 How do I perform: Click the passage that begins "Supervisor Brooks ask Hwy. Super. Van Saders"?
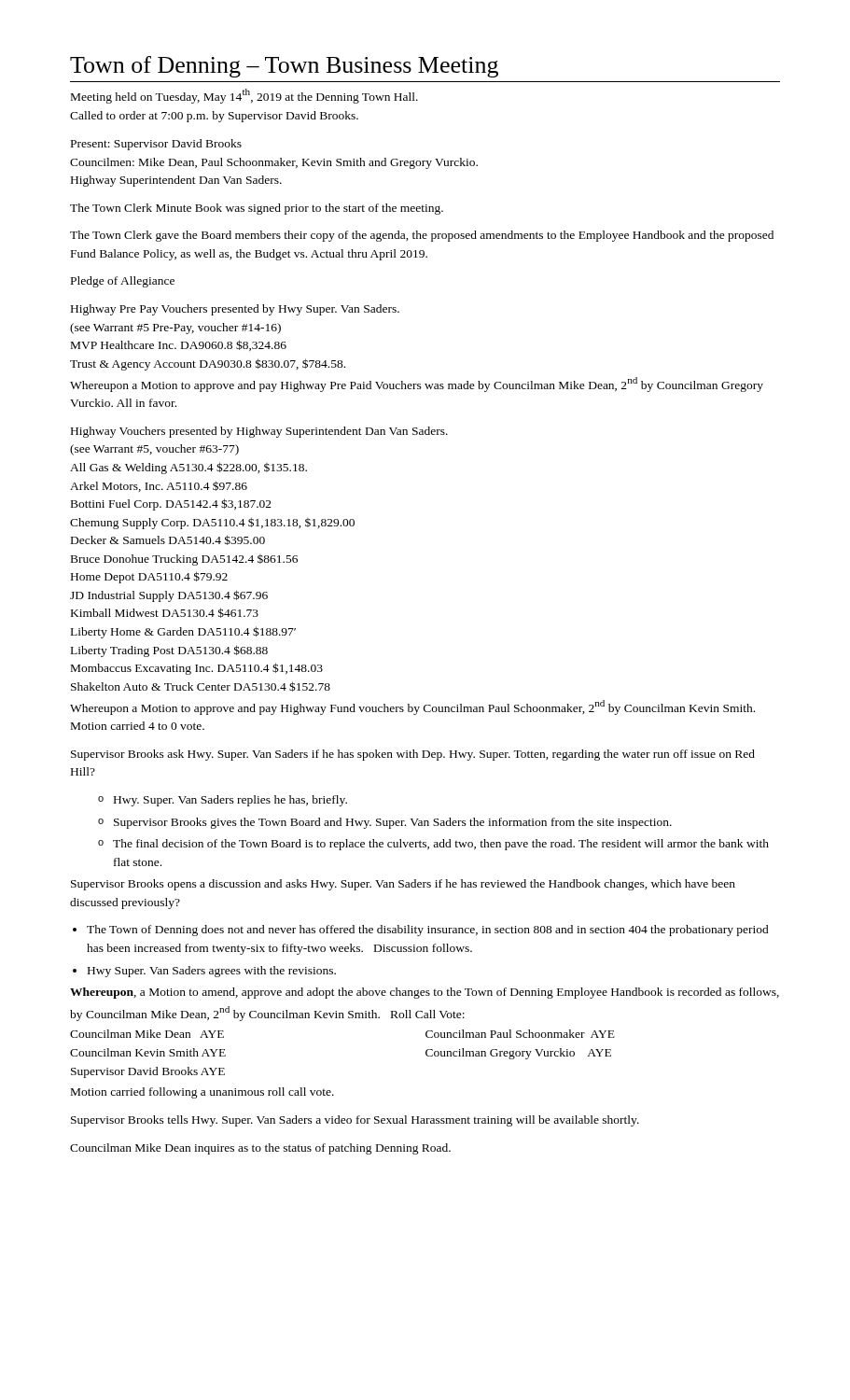pyautogui.click(x=412, y=763)
